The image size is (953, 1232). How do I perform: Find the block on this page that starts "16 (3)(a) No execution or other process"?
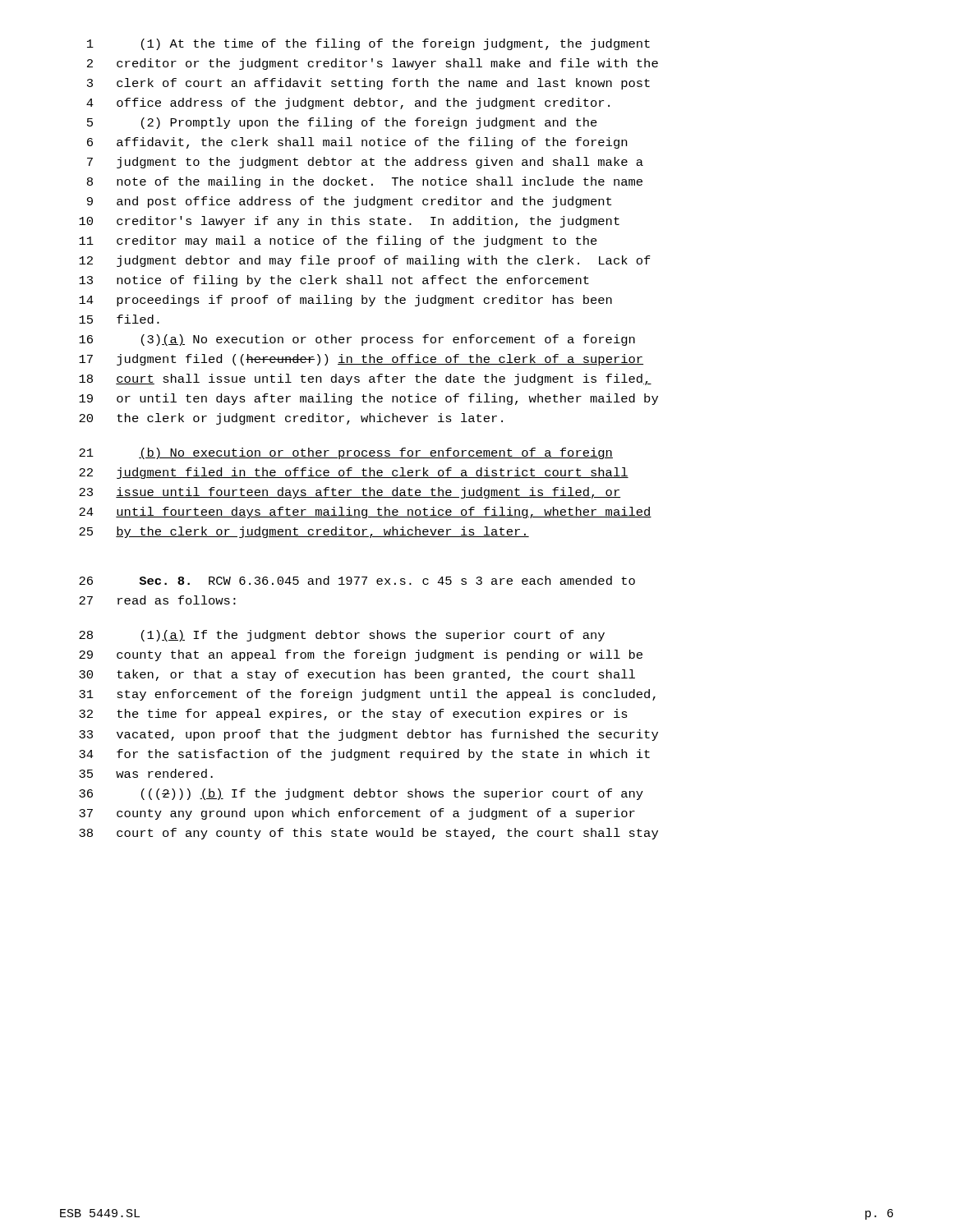click(476, 380)
